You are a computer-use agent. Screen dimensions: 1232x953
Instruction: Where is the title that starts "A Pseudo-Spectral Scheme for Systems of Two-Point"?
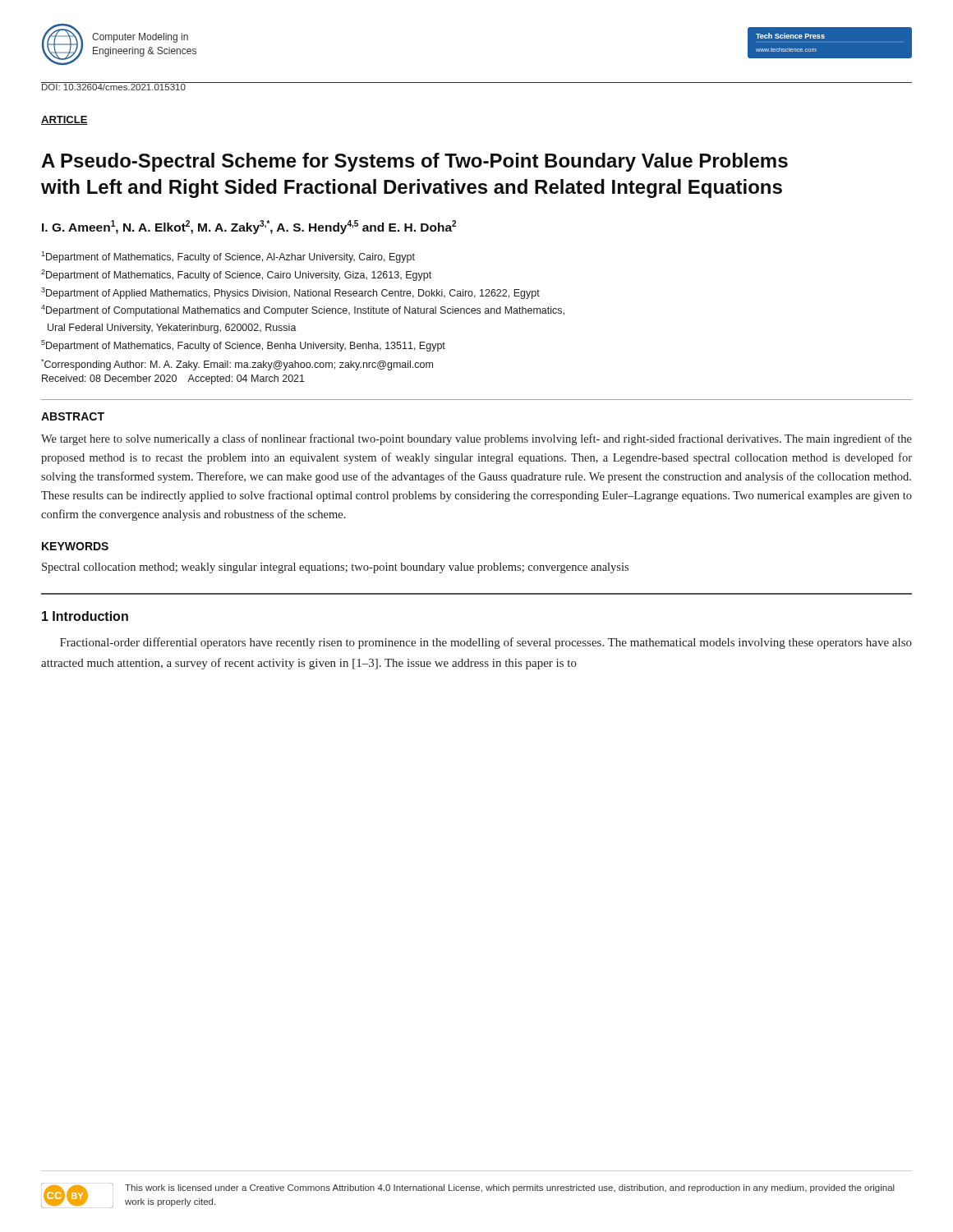point(415,174)
